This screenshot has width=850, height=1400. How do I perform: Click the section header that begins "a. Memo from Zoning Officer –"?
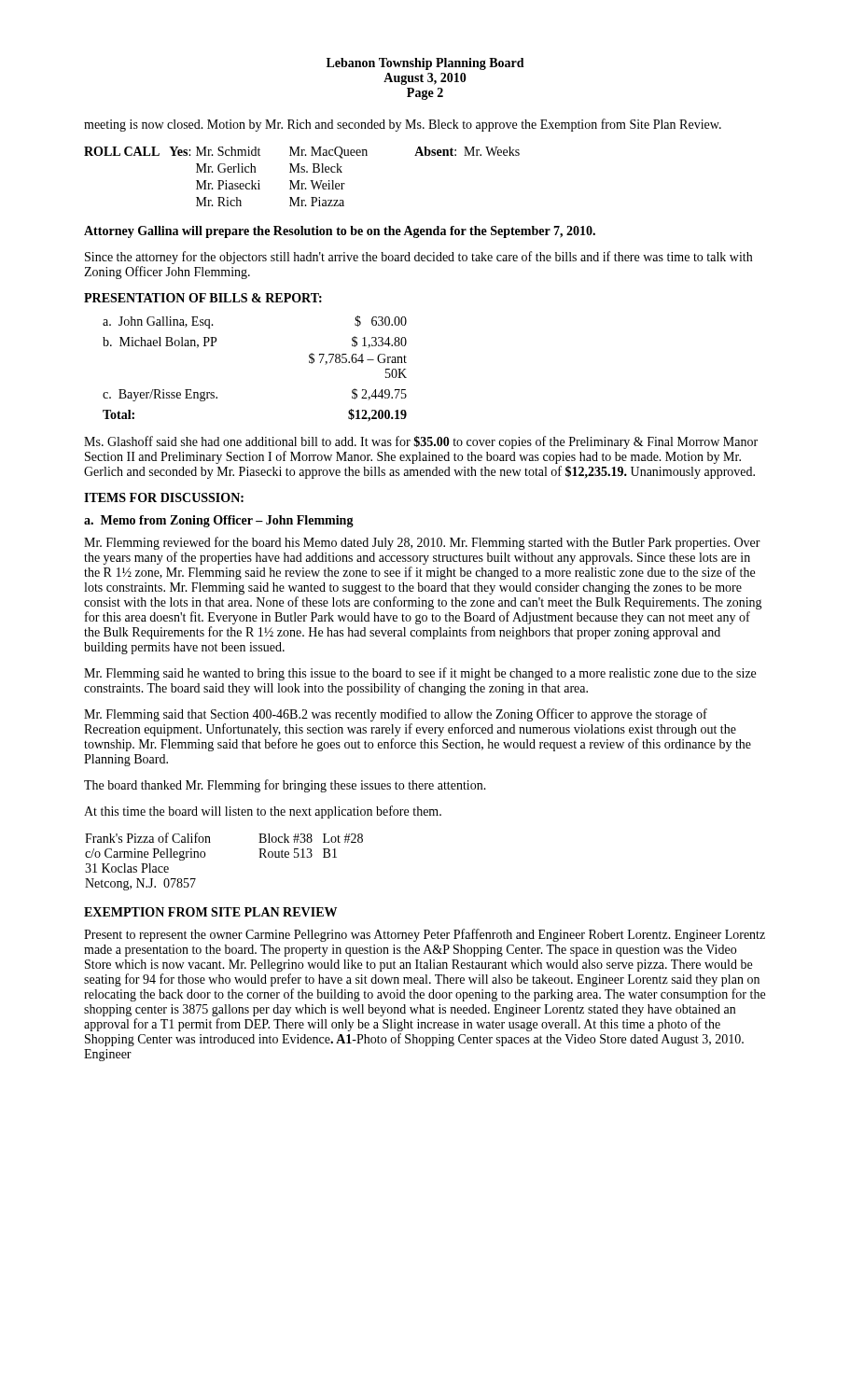click(219, 520)
